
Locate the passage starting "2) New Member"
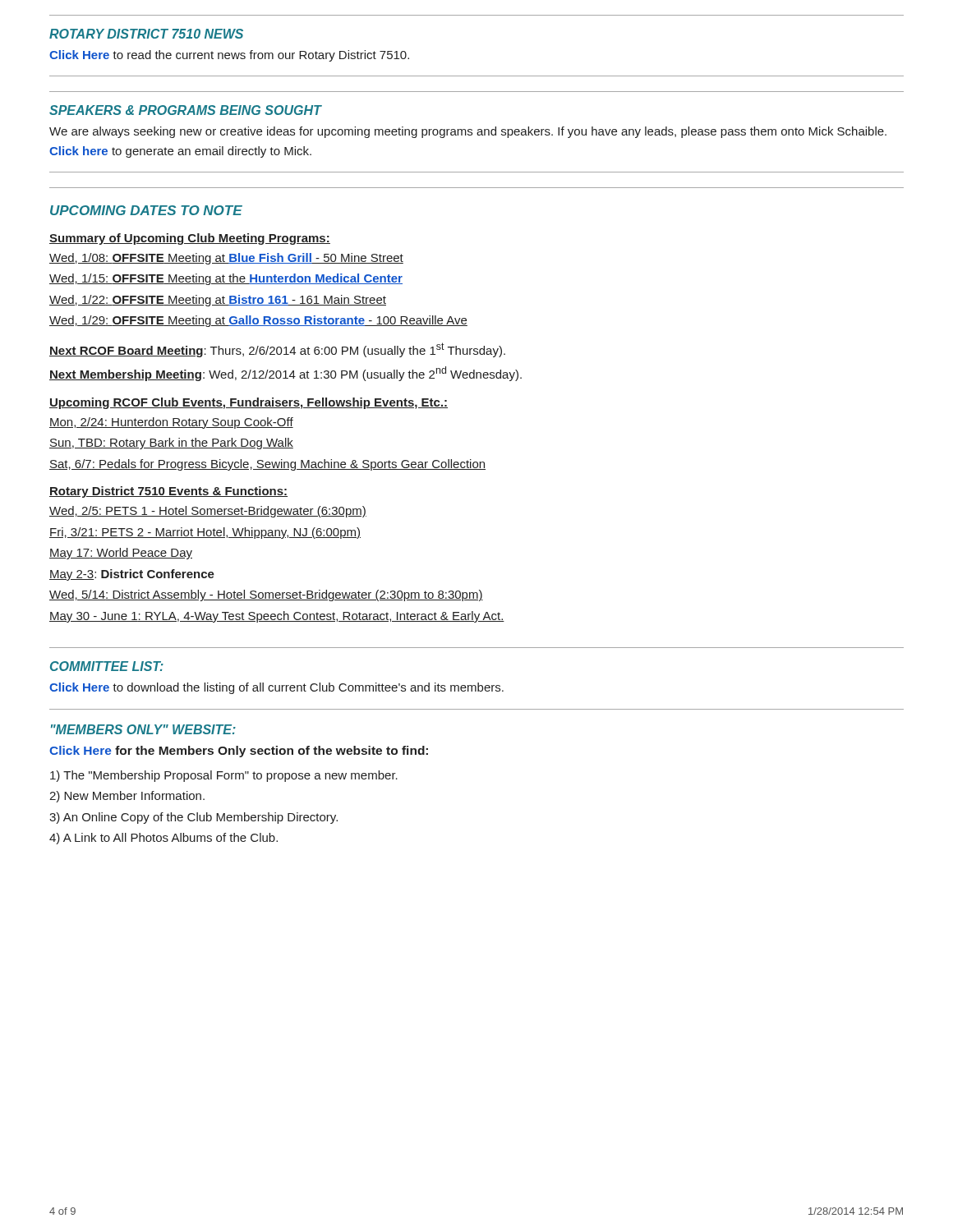tap(127, 797)
